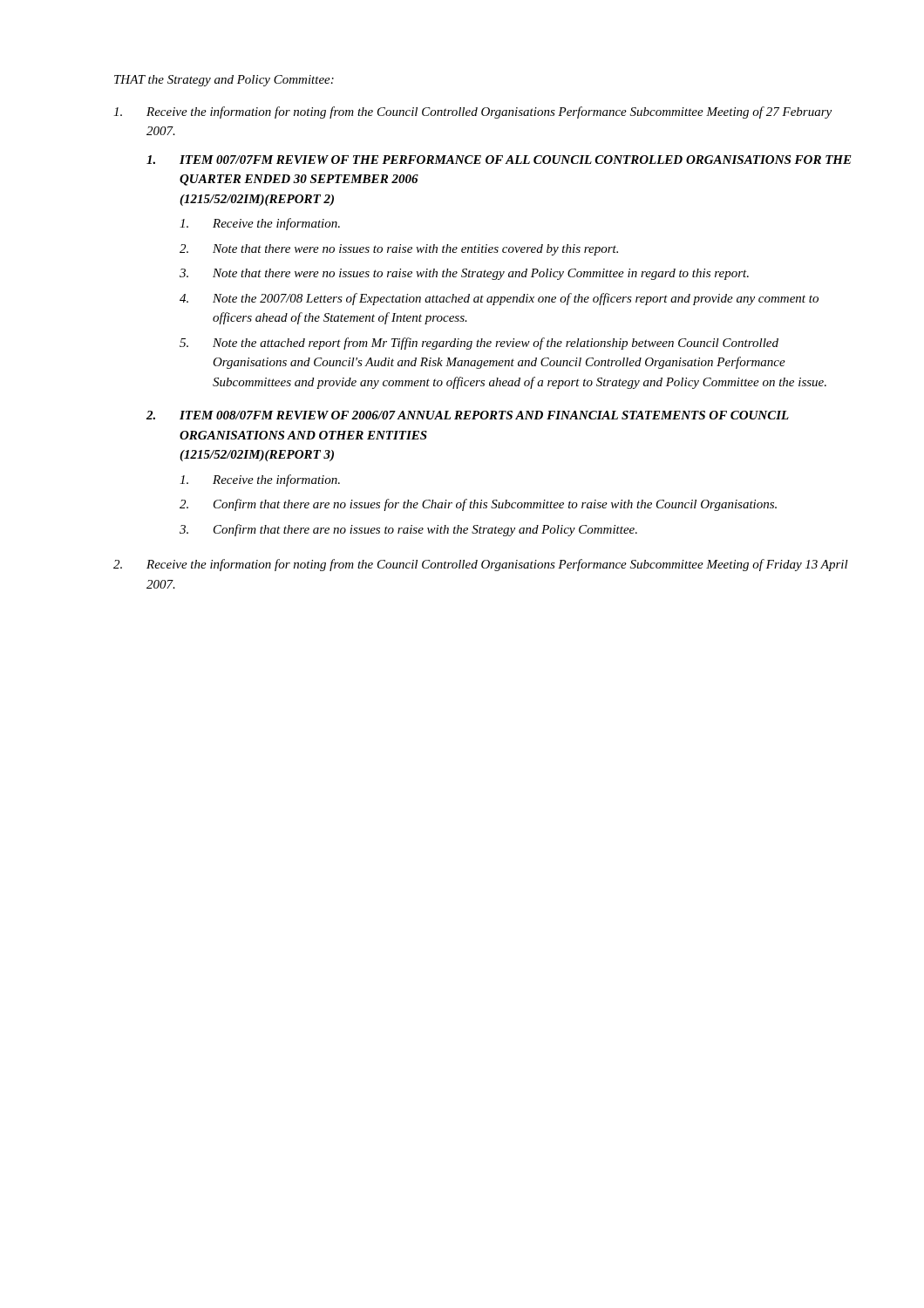
Task: Locate the block of text that opens with "THAT the Strategy and"
Action: coord(224,79)
